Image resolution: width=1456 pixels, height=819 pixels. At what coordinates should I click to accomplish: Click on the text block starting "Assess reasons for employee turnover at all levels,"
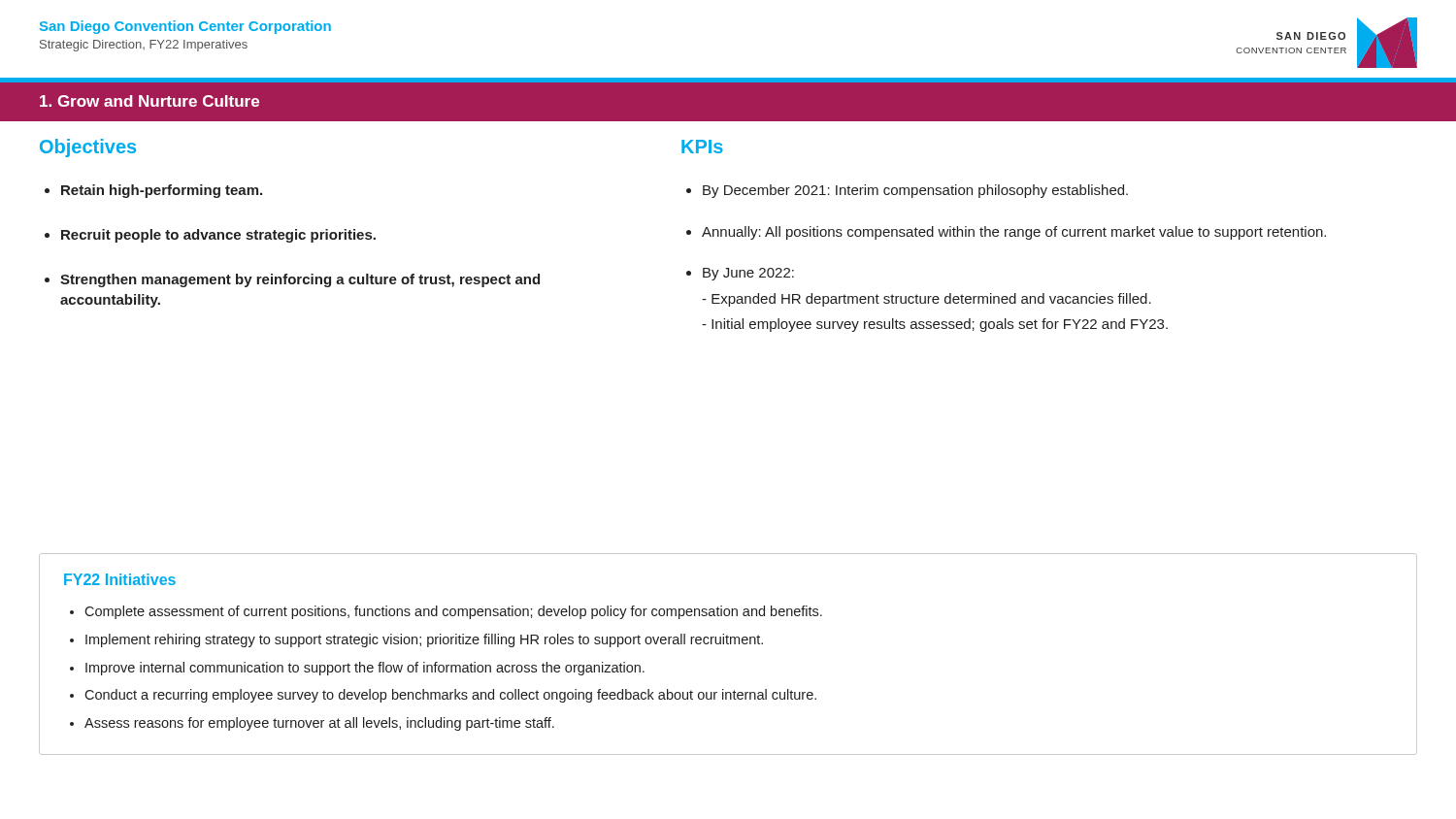320,723
